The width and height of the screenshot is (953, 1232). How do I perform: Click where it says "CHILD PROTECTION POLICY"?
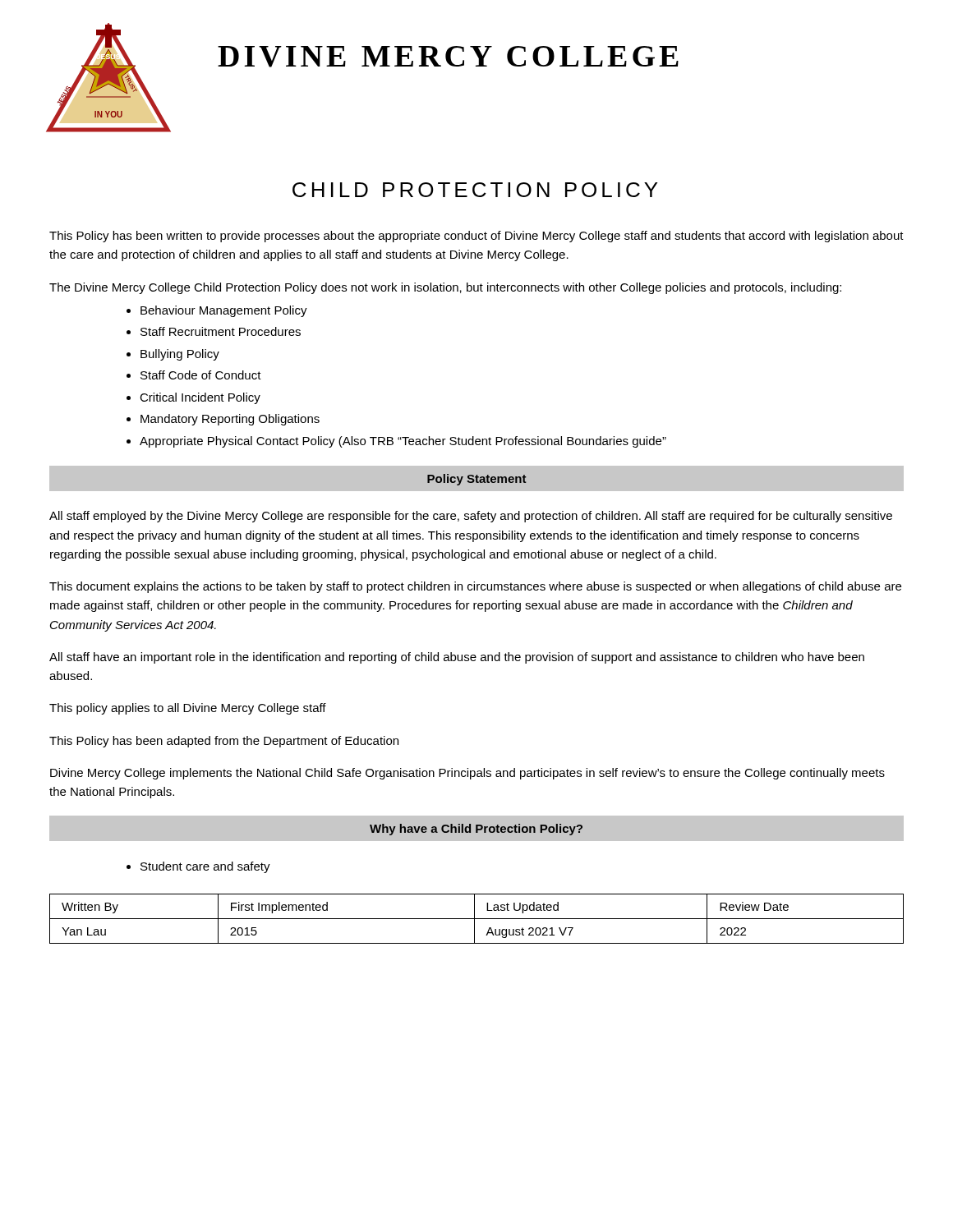click(x=476, y=190)
